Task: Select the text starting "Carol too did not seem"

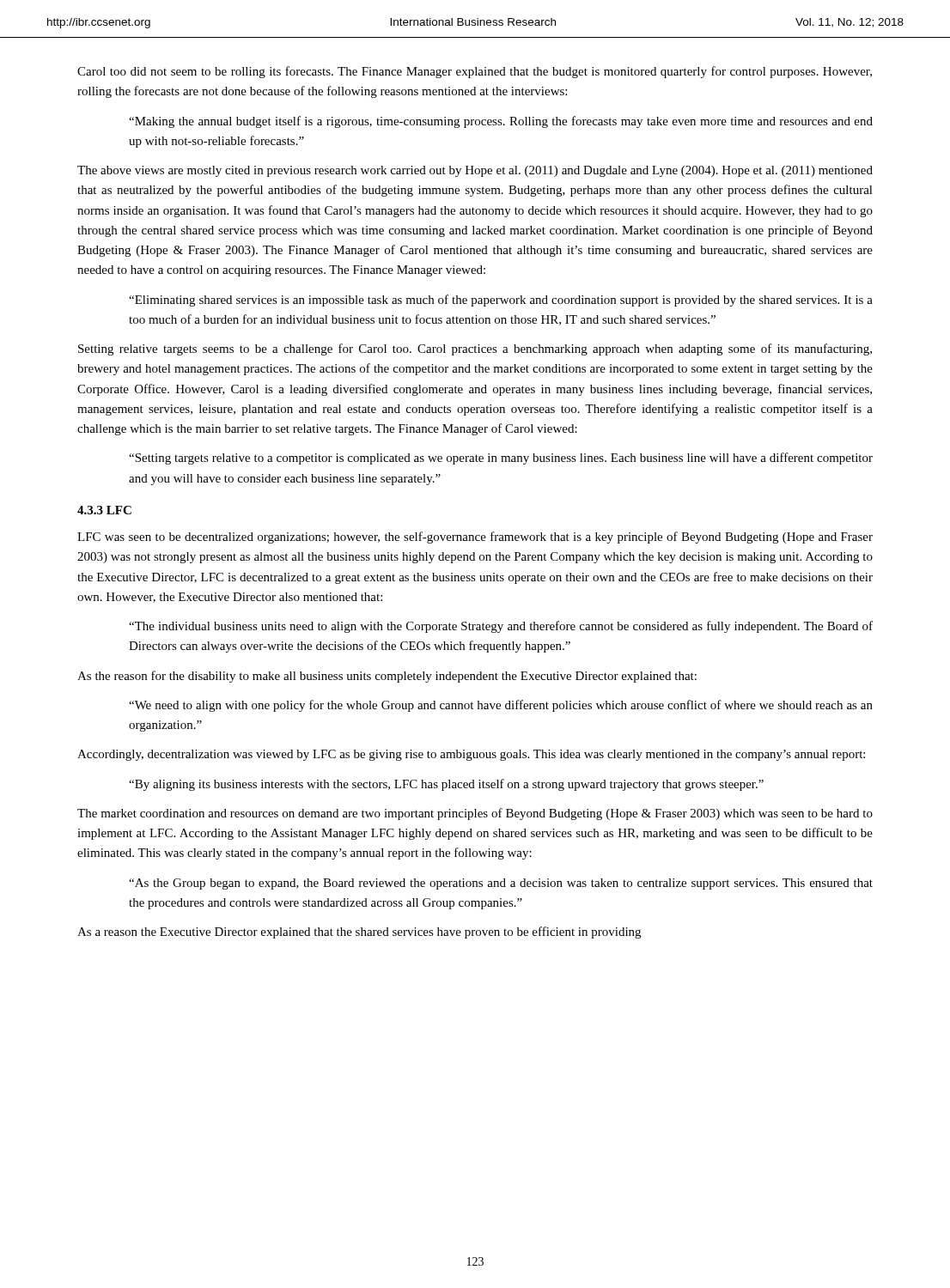Action: coord(475,82)
